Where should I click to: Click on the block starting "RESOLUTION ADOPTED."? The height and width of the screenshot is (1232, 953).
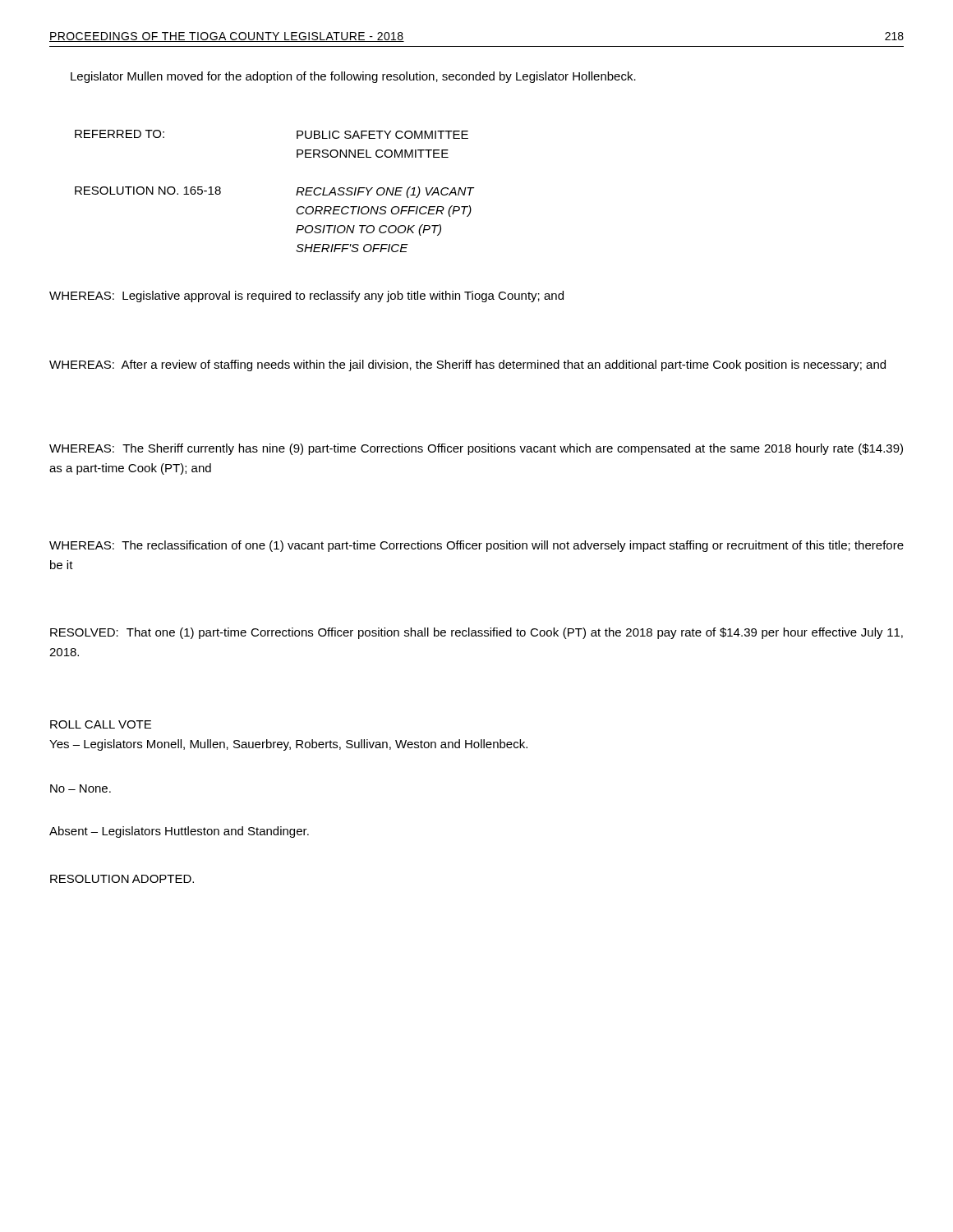(122, 878)
